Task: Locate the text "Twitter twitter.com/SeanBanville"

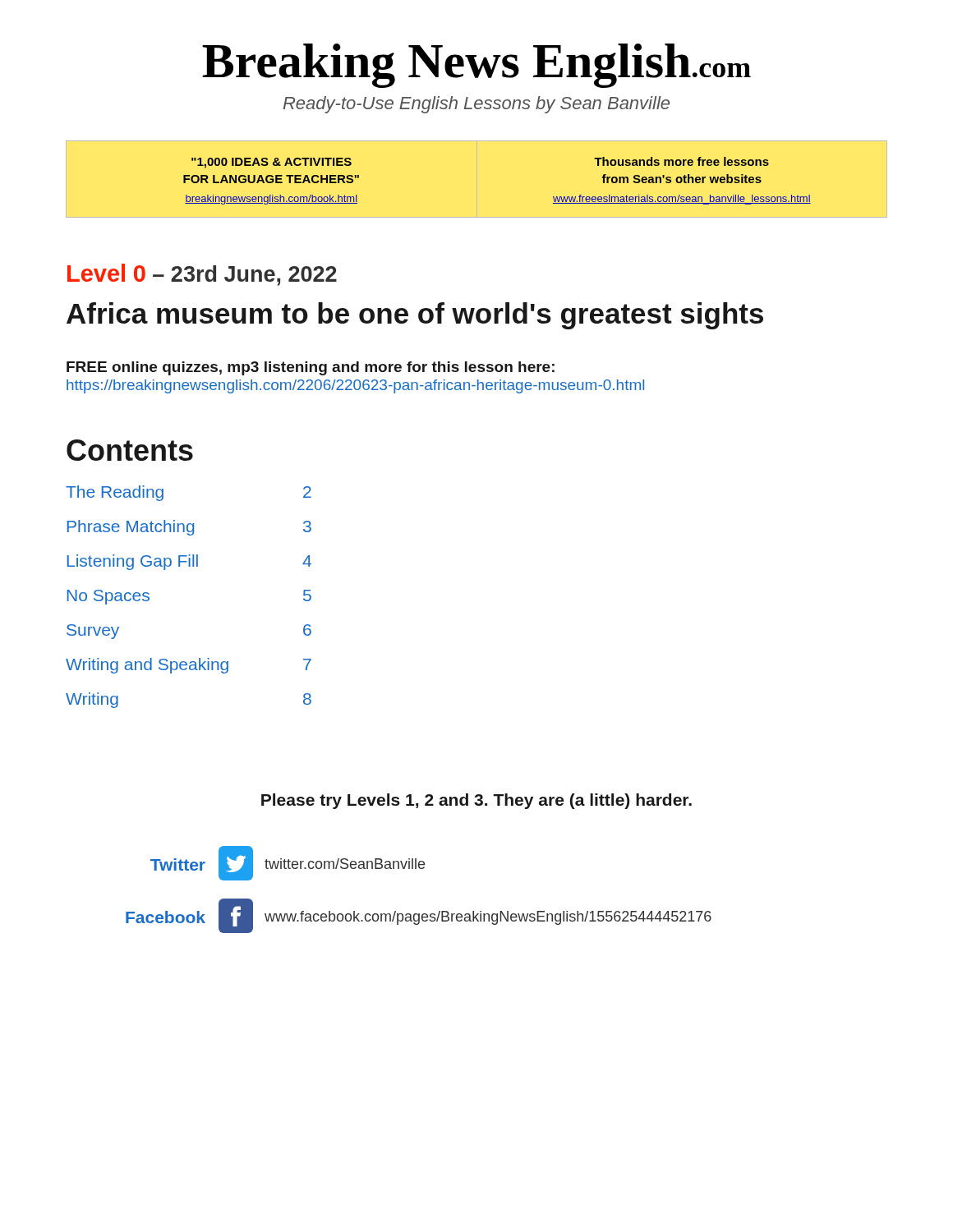Action: point(266,865)
